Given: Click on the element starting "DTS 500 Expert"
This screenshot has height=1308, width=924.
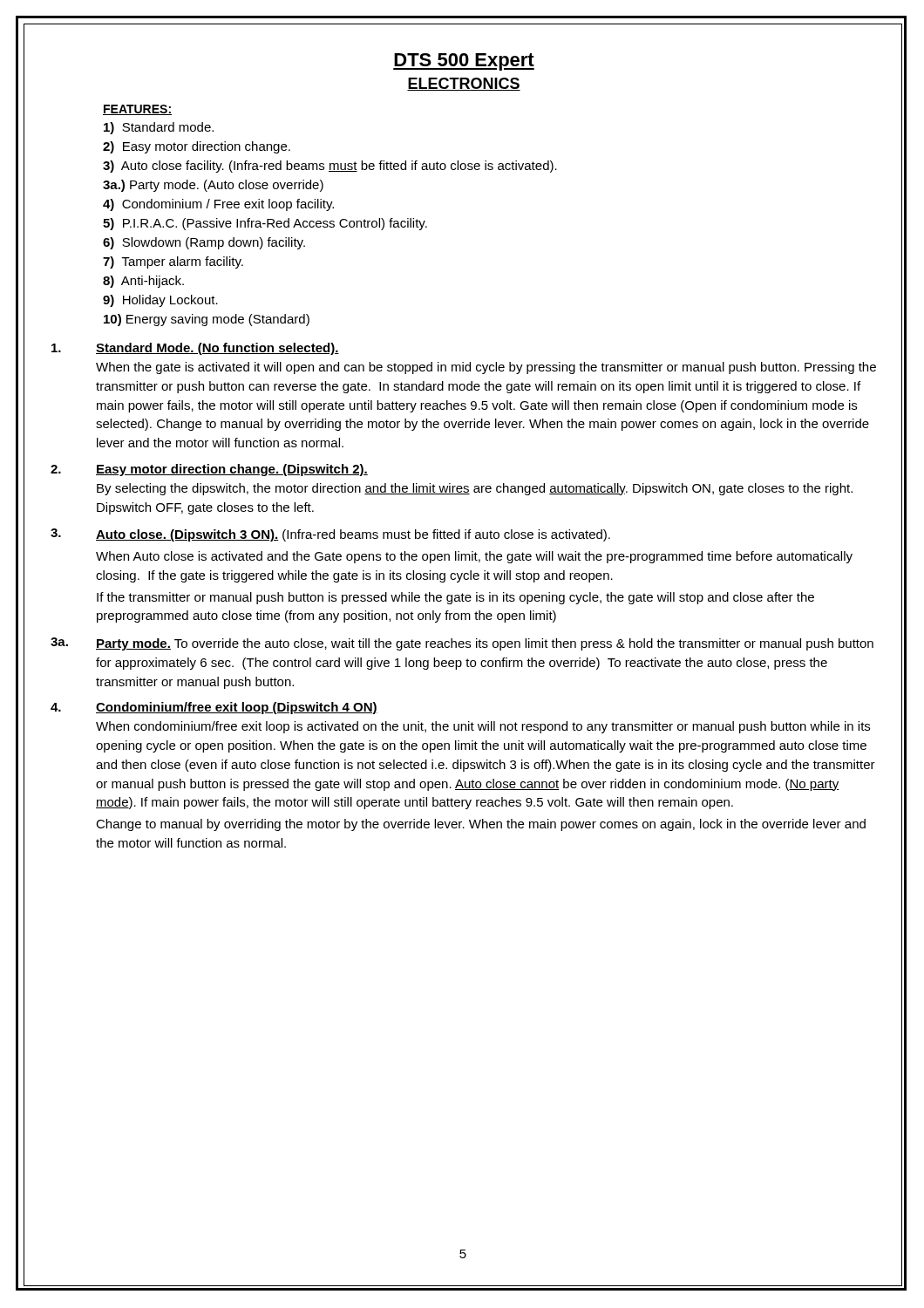Looking at the screenshot, I should click(464, 60).
